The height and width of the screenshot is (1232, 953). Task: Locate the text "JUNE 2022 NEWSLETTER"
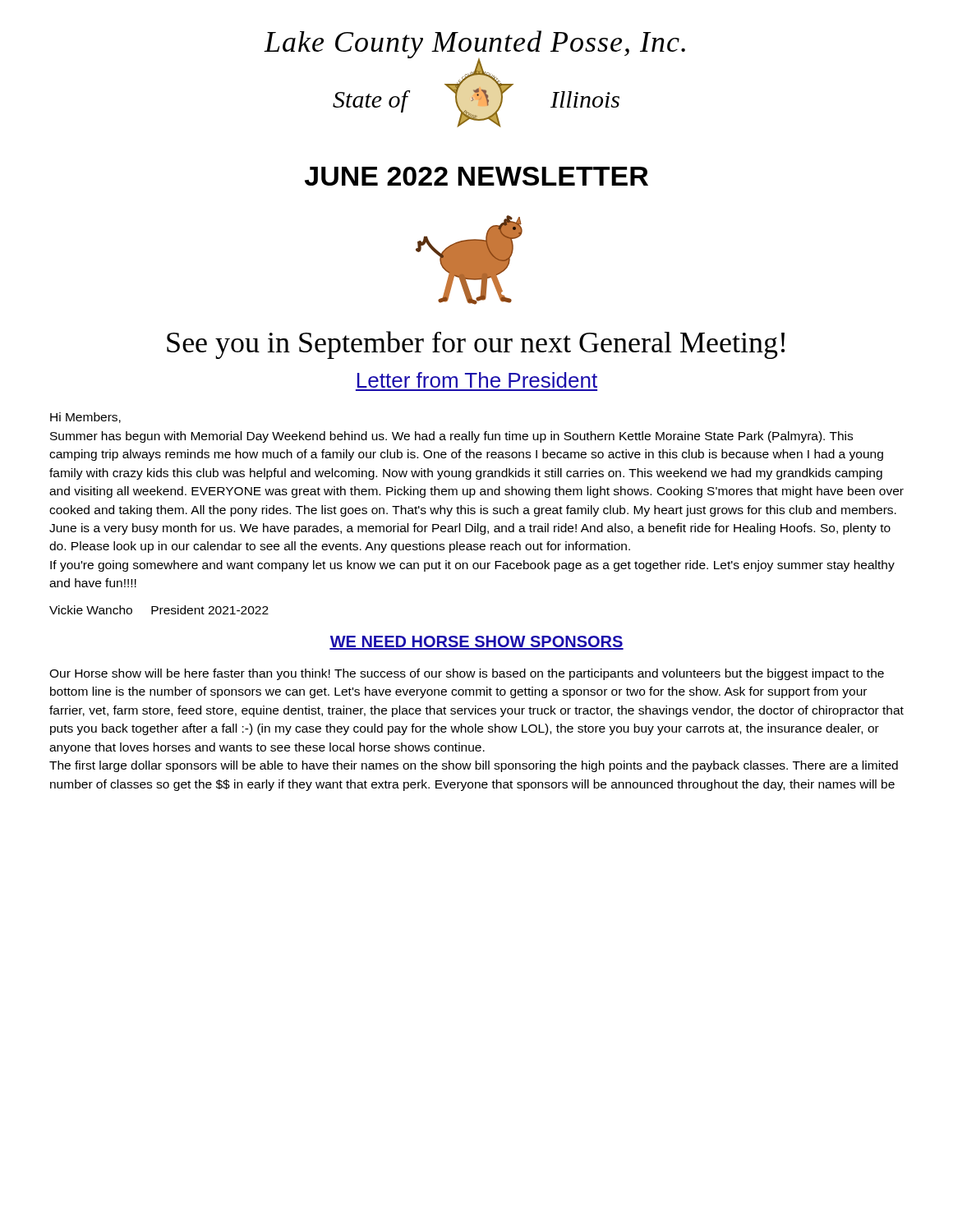(476, 176)
